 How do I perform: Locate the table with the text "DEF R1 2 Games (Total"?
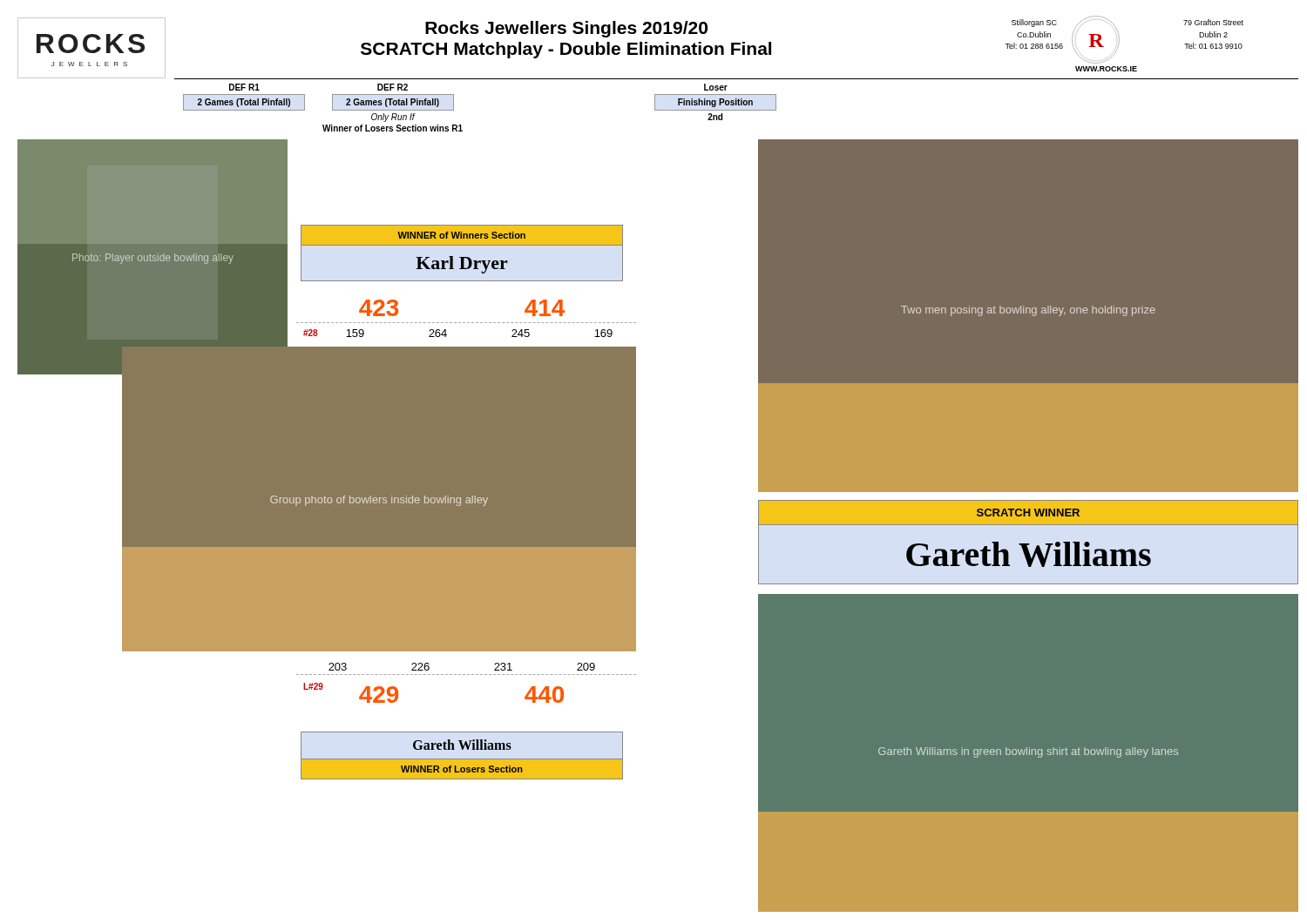click(741, 108)
